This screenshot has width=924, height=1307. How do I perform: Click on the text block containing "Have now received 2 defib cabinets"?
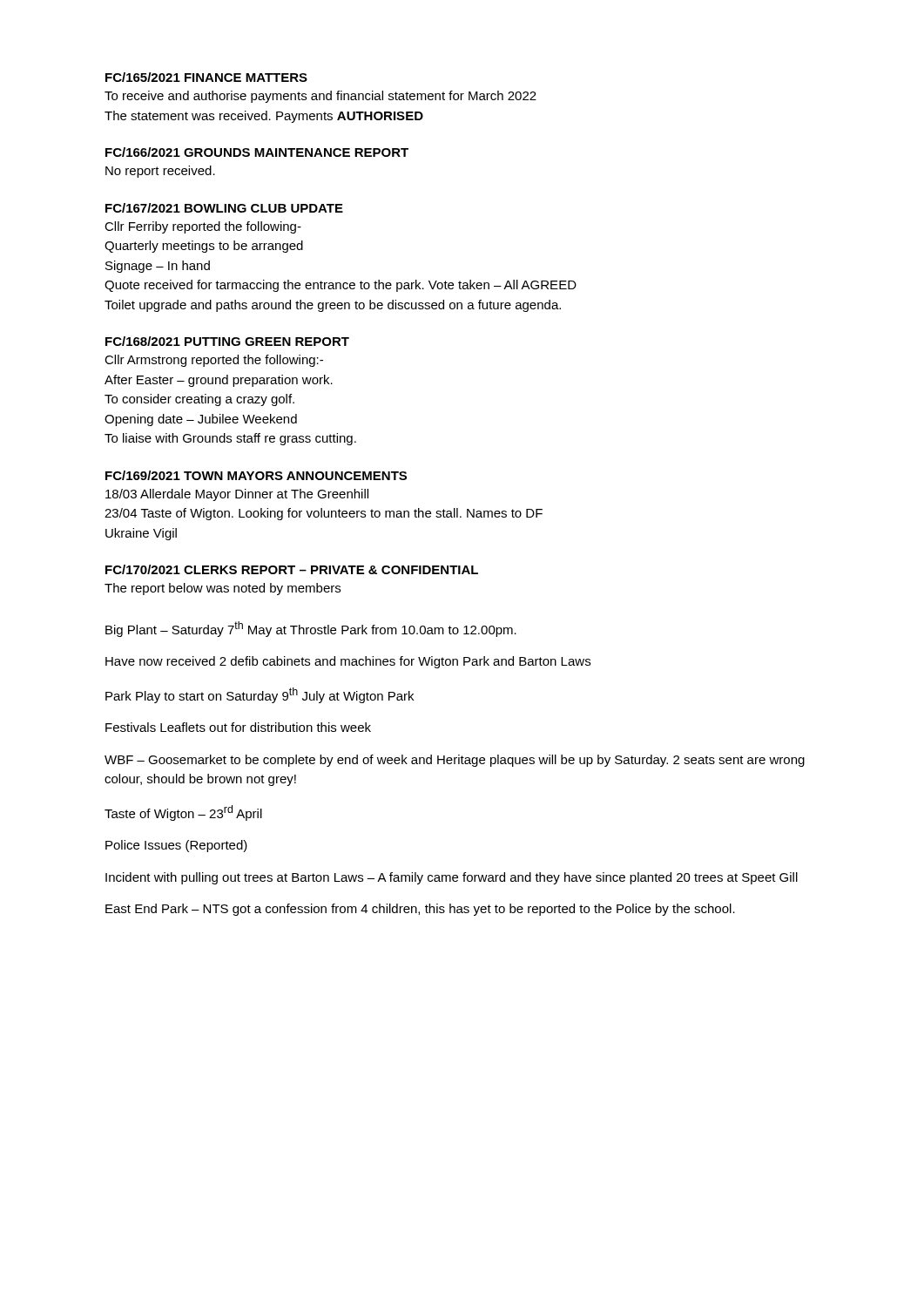(x=348, y=661)
